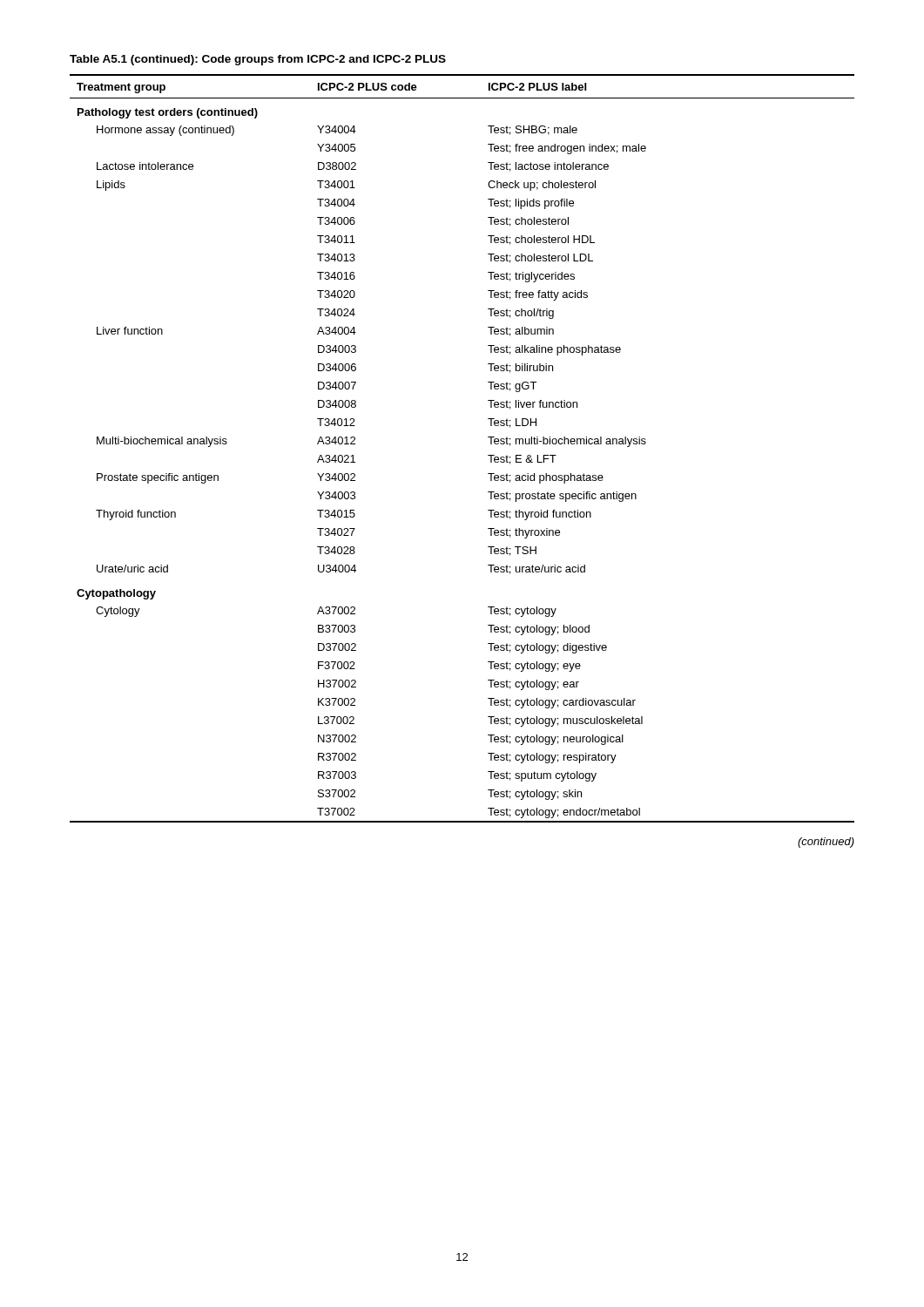Image resolution: width=924 pixels, height=1307 pixels.
Task: Click the table
Action: click(x=462, y=448)
